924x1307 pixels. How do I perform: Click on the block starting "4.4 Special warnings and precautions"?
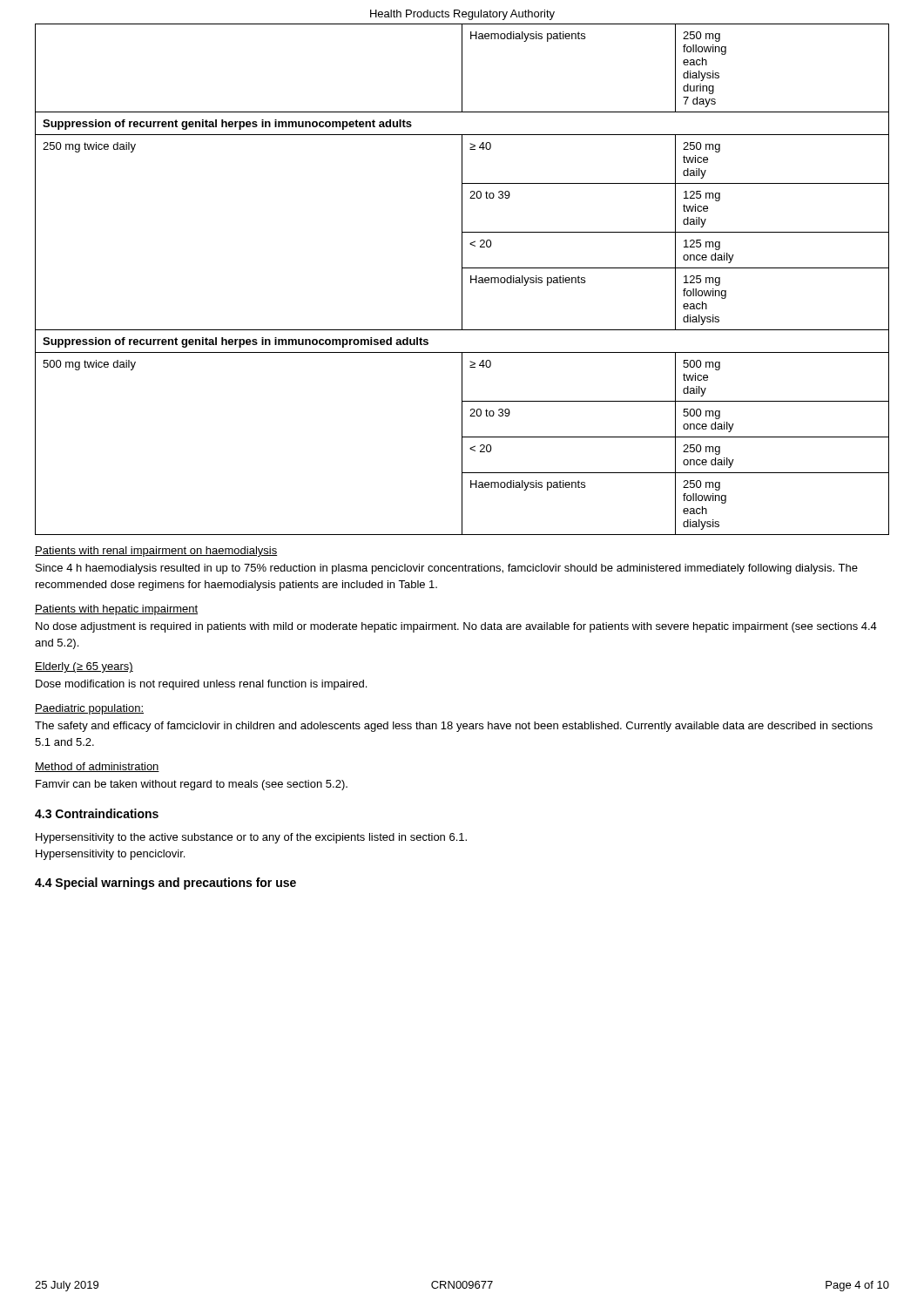point(166,883)
